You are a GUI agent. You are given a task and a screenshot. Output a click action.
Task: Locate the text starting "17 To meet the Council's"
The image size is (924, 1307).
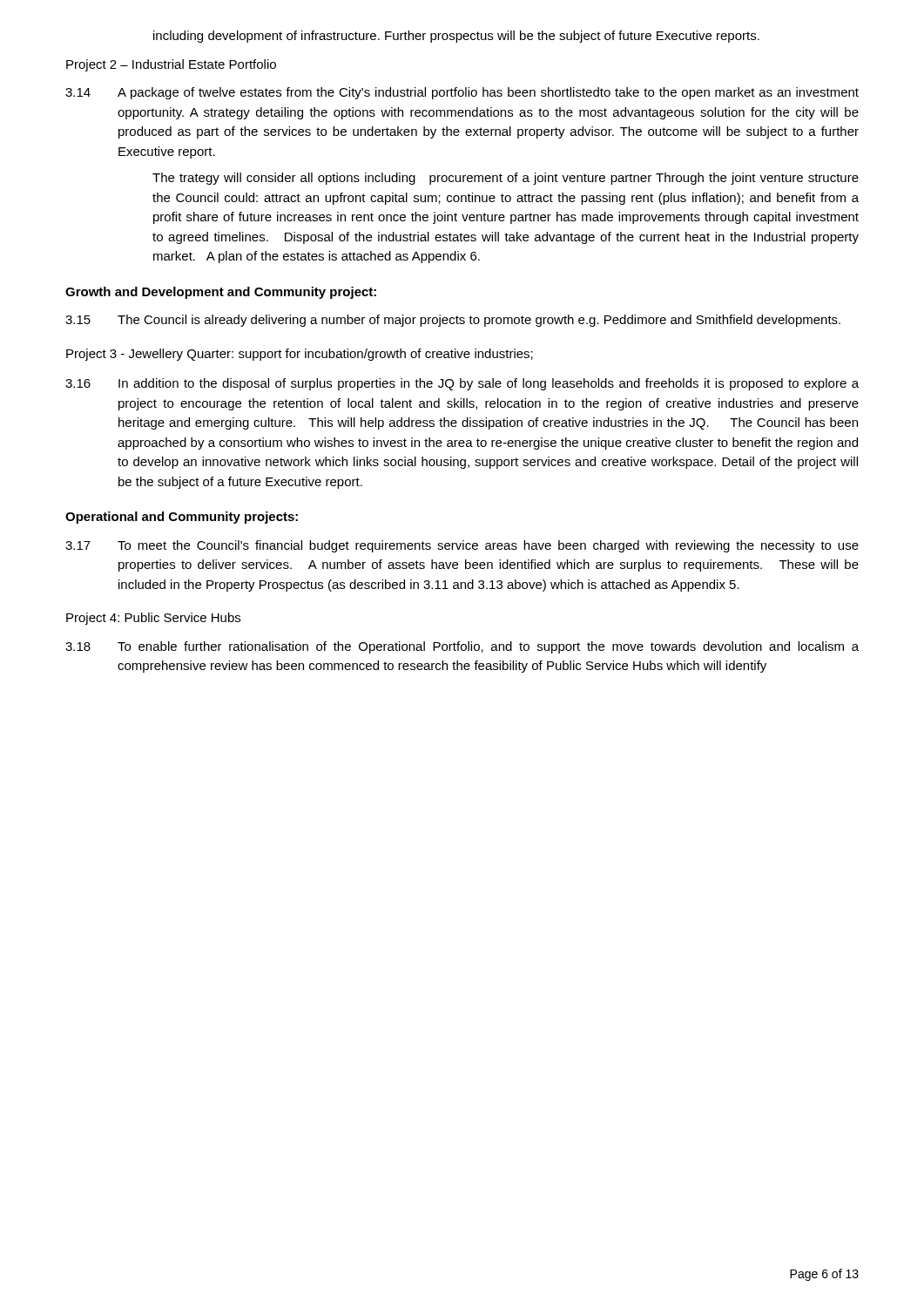[x=462, y=565]
